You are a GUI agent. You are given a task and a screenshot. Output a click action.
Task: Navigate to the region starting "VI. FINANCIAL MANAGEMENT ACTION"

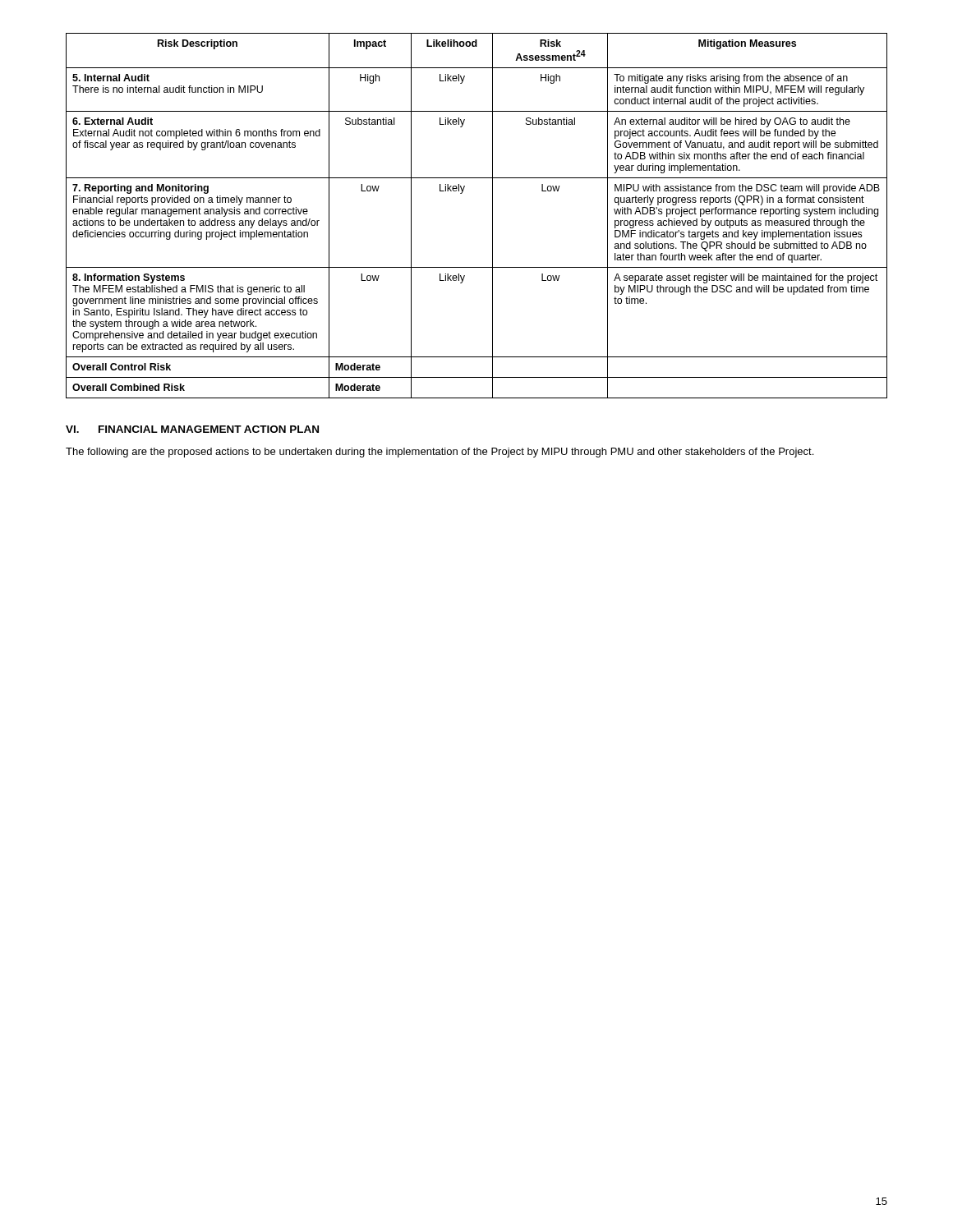click(193, 429)
